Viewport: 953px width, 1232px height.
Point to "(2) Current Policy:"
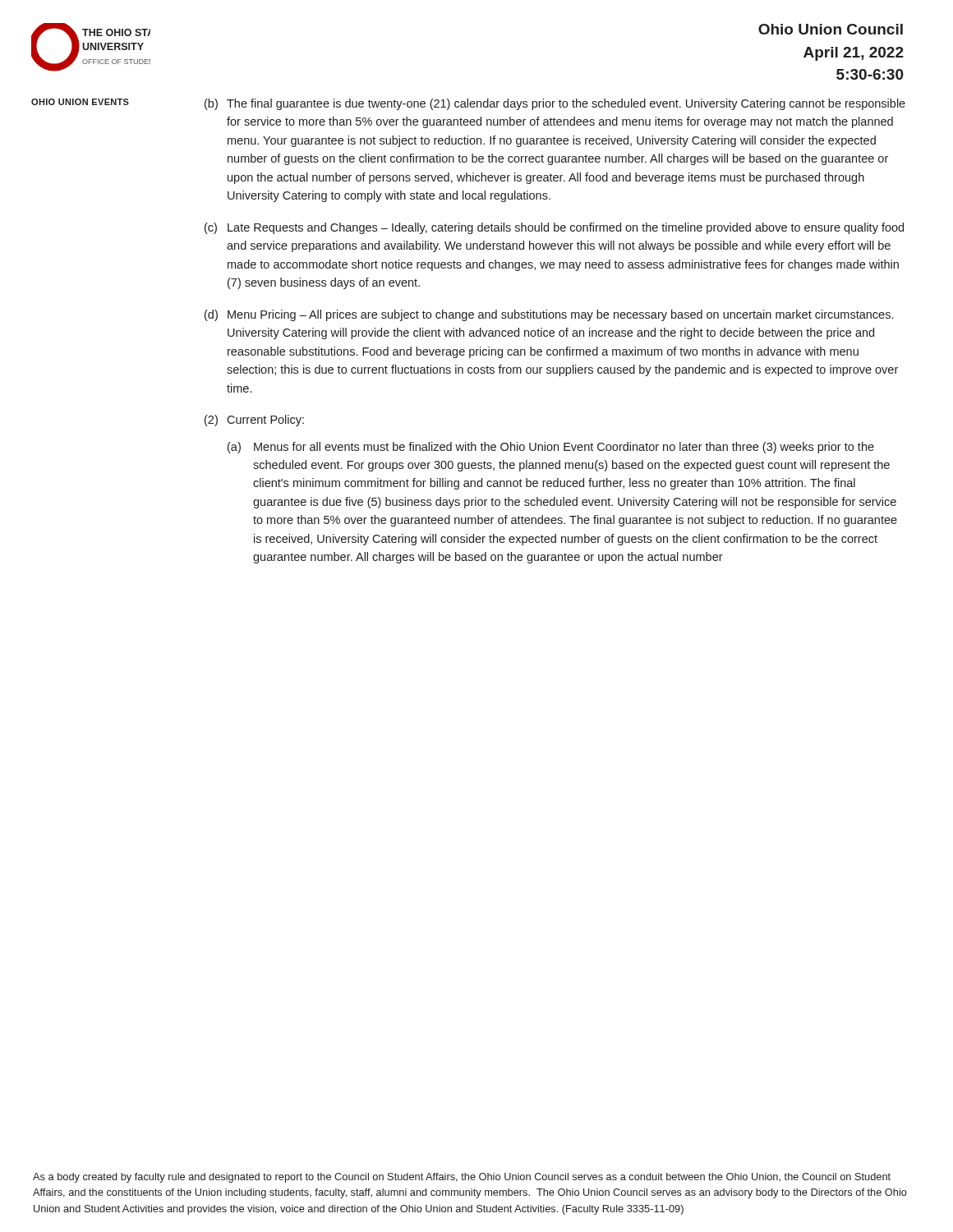(254, 420)
